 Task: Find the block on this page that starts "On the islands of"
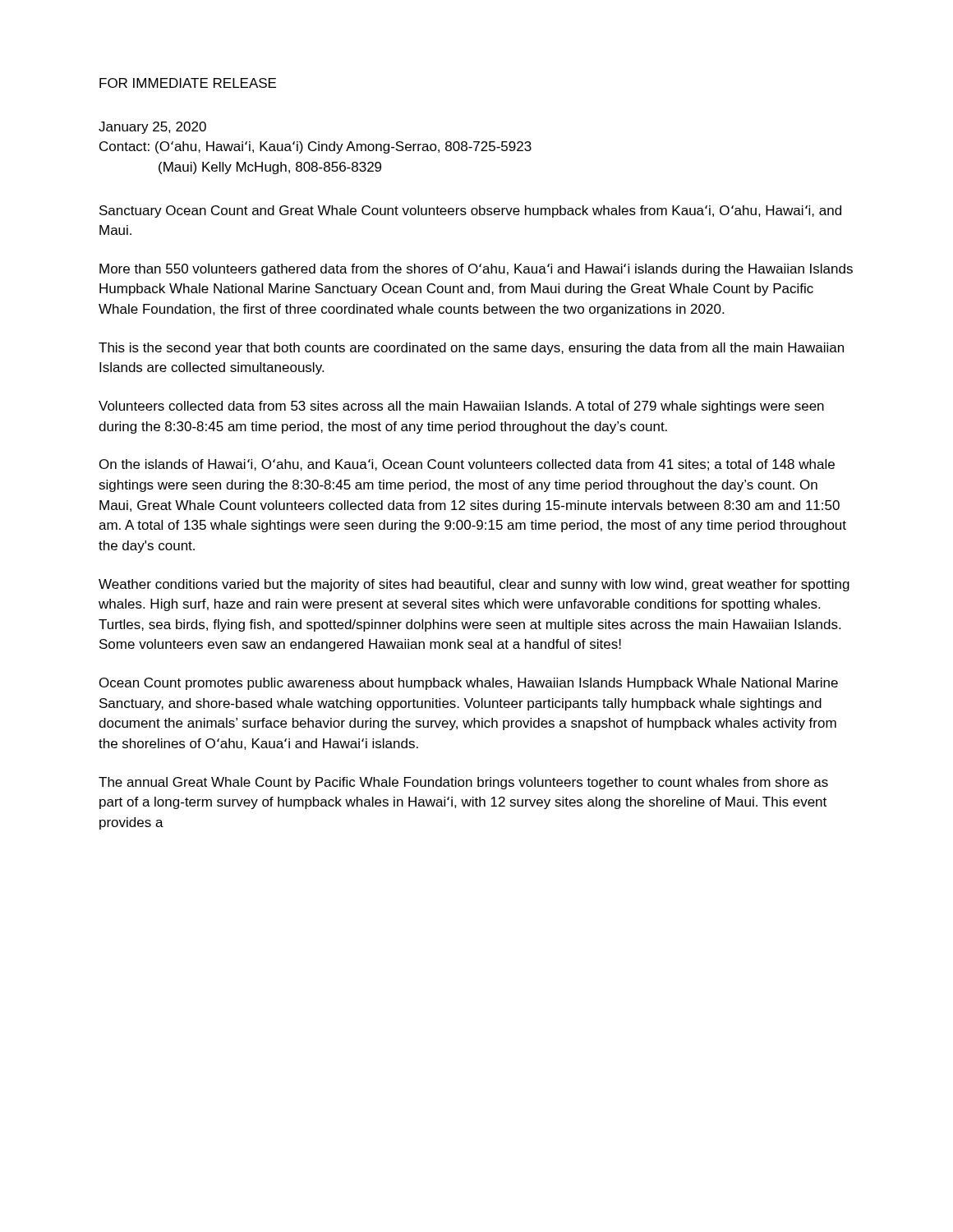472,505
